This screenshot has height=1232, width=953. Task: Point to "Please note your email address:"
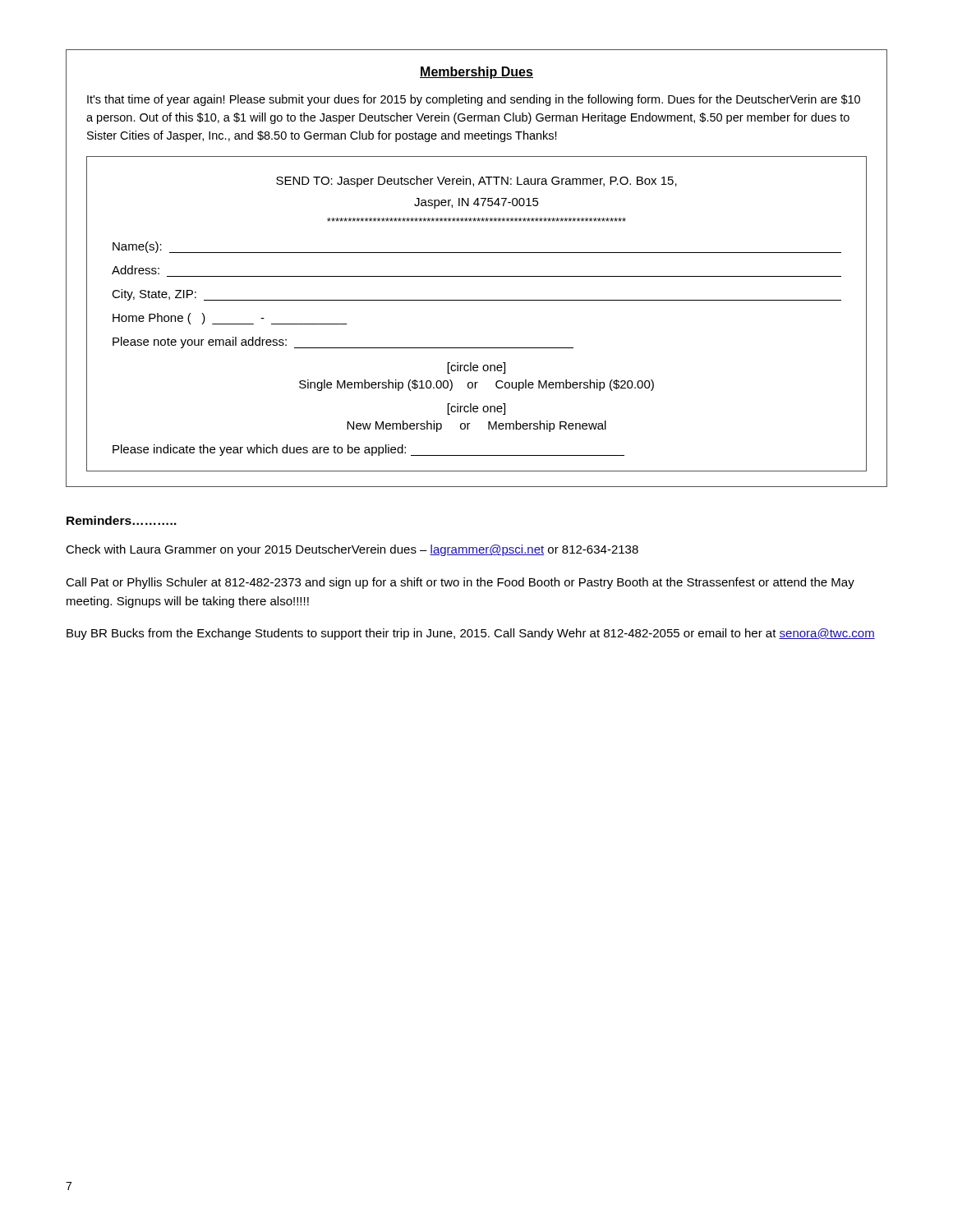(343, 341)
